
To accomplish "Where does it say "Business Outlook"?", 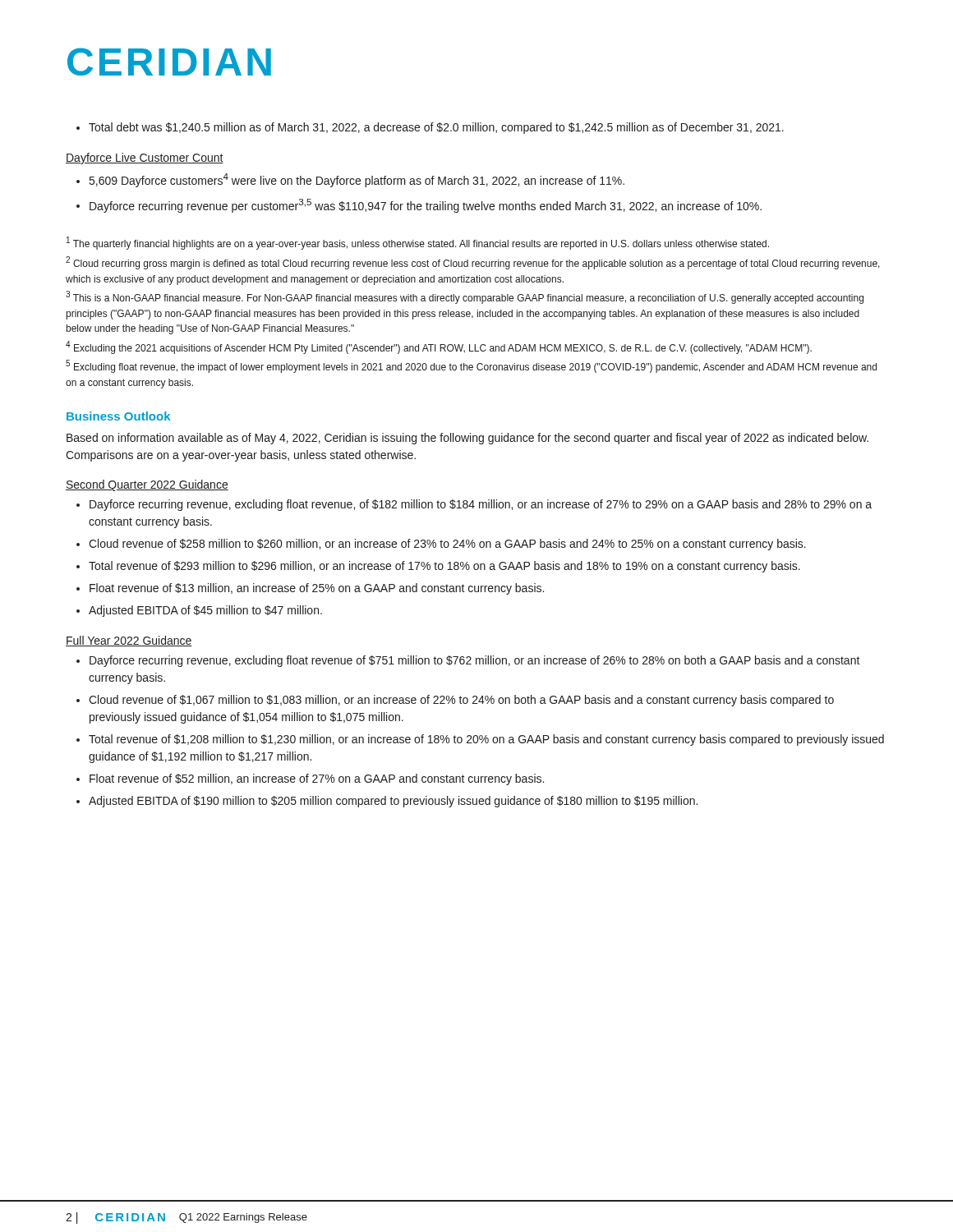I will (x=118, y=416).
